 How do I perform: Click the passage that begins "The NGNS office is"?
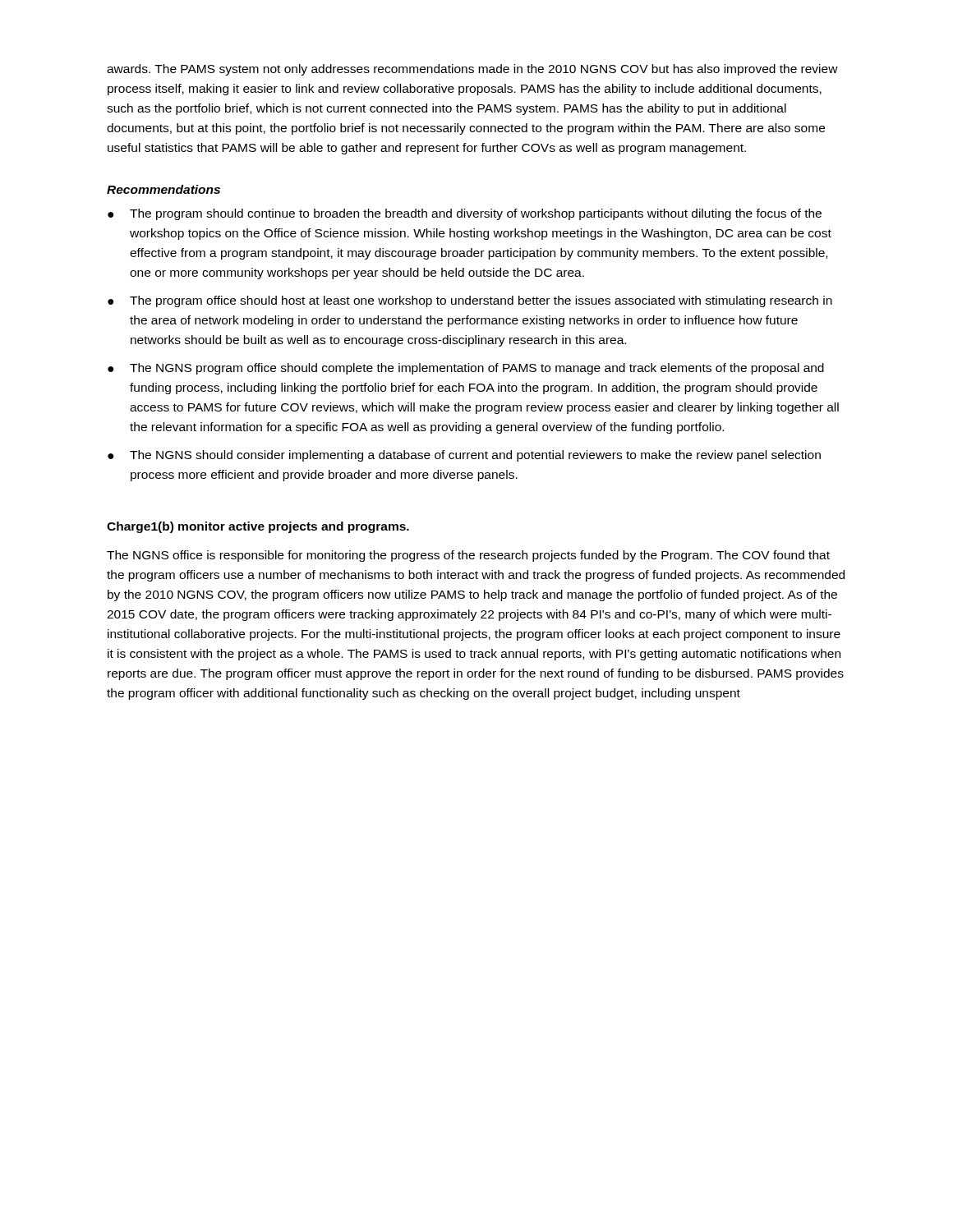[476, 624]
